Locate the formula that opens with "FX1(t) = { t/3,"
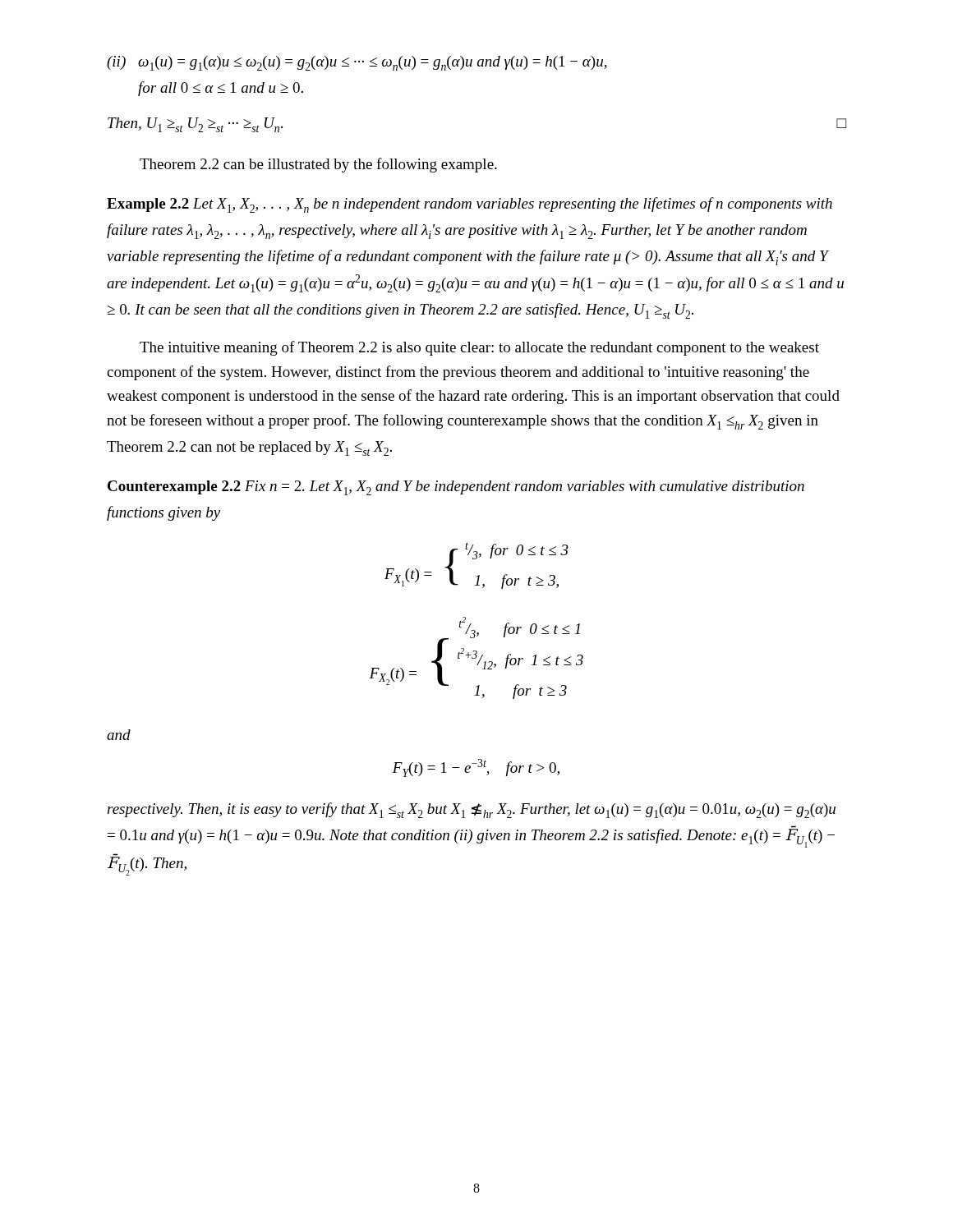953x1232 pixels. click(476, 565)
